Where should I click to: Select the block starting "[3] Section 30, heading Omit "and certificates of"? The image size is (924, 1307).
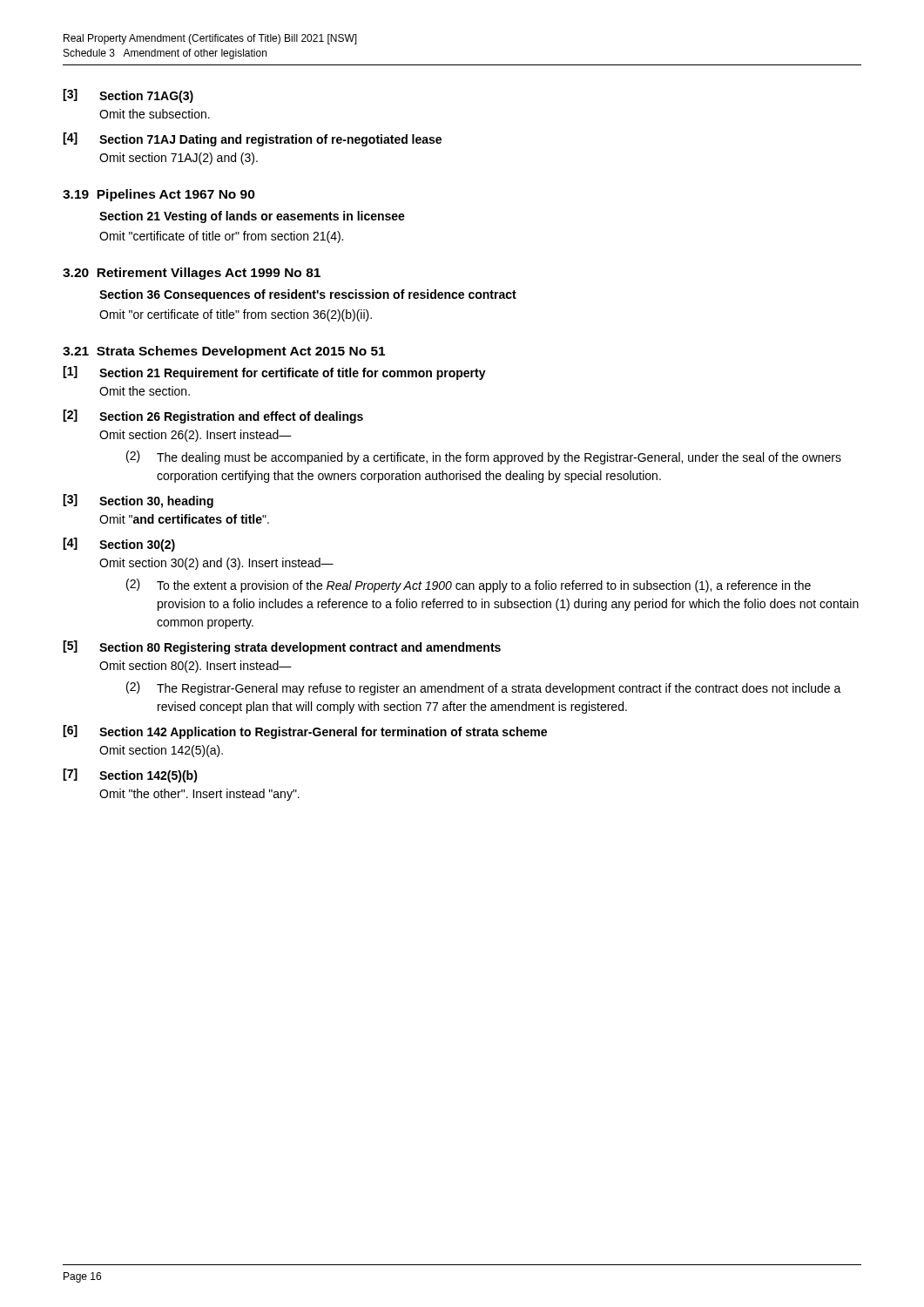[138, 501]
